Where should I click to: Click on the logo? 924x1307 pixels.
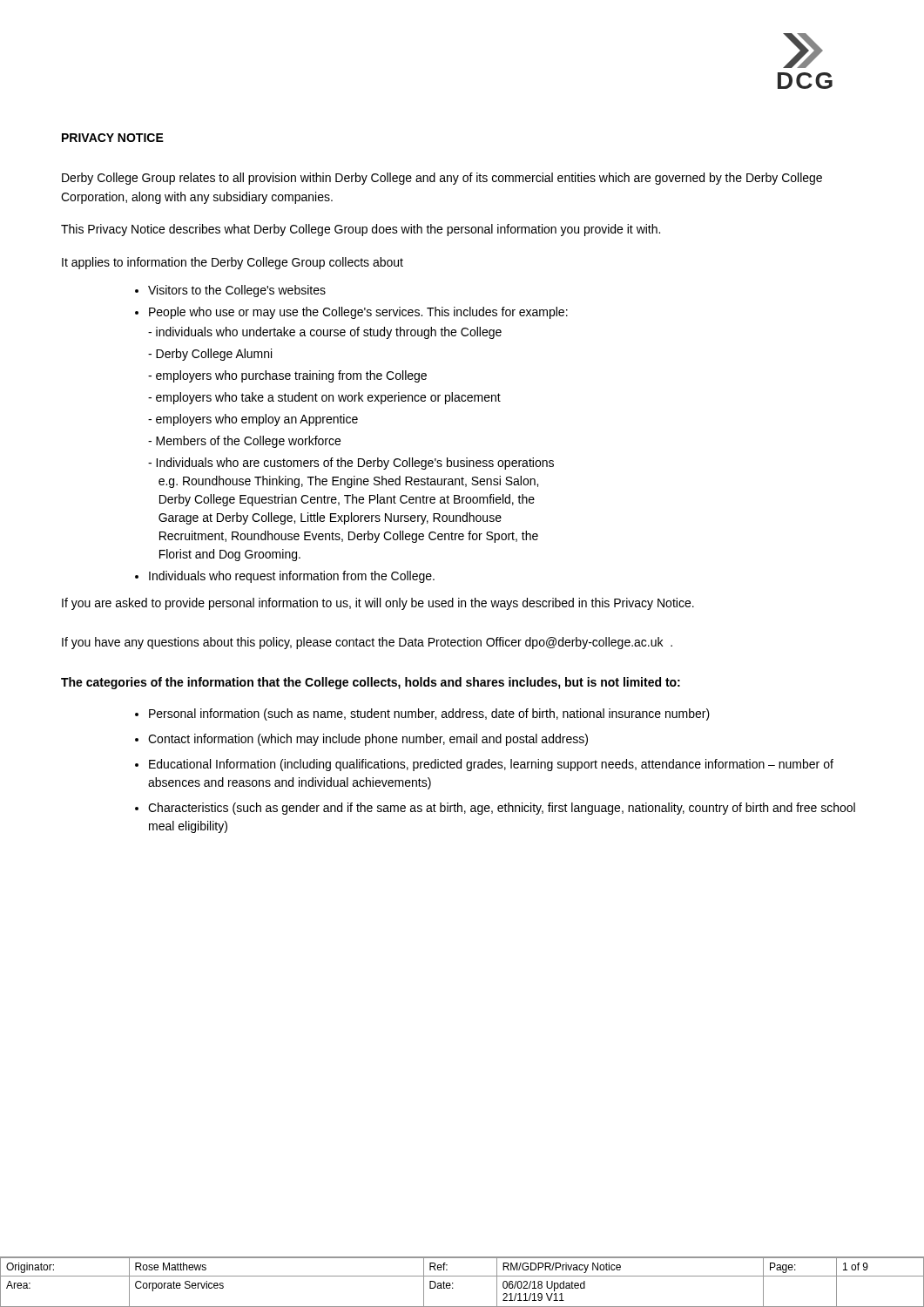point(819,65)
